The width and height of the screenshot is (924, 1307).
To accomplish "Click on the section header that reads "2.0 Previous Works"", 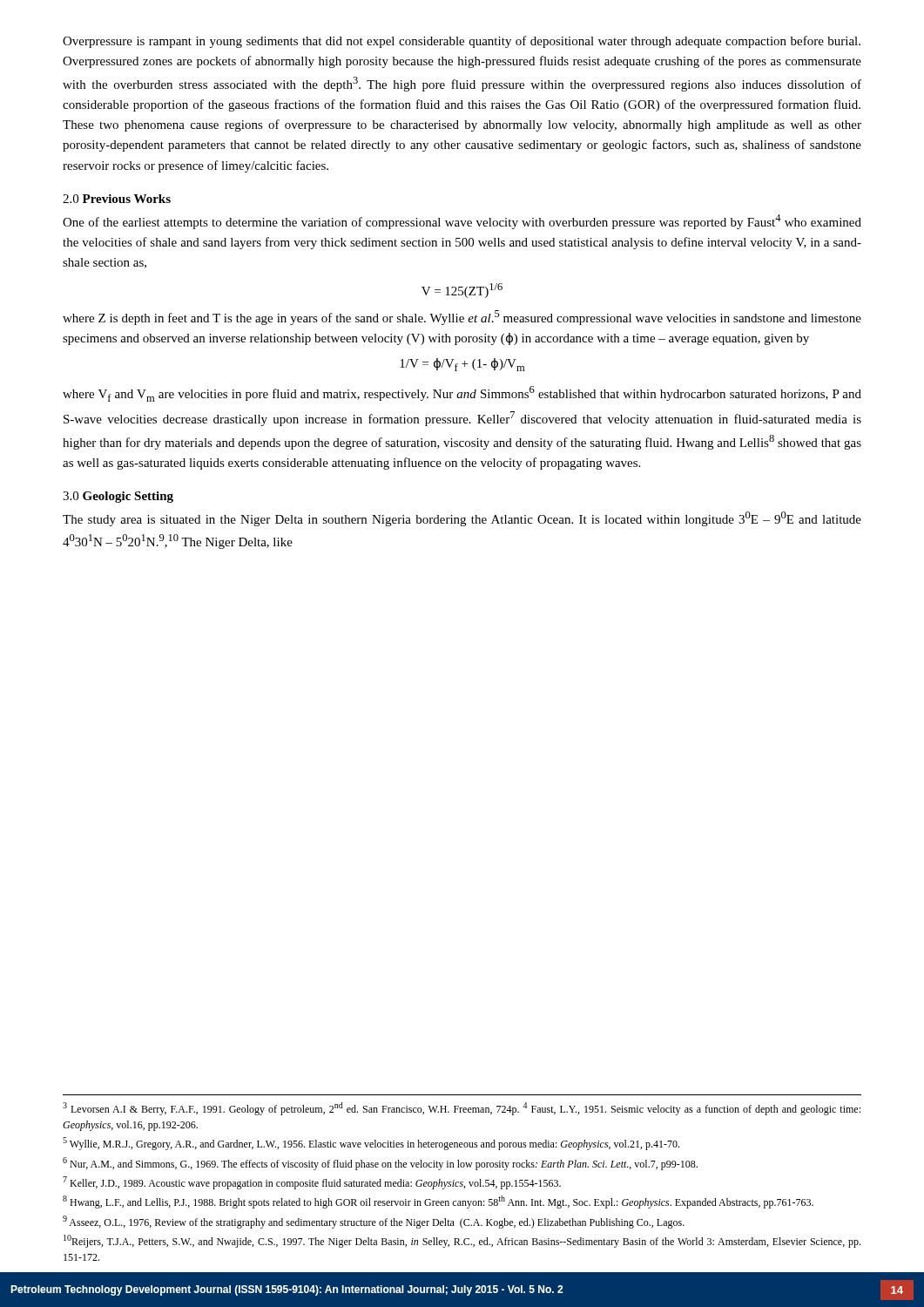I will pyautogui.click(x=117, y=198).
